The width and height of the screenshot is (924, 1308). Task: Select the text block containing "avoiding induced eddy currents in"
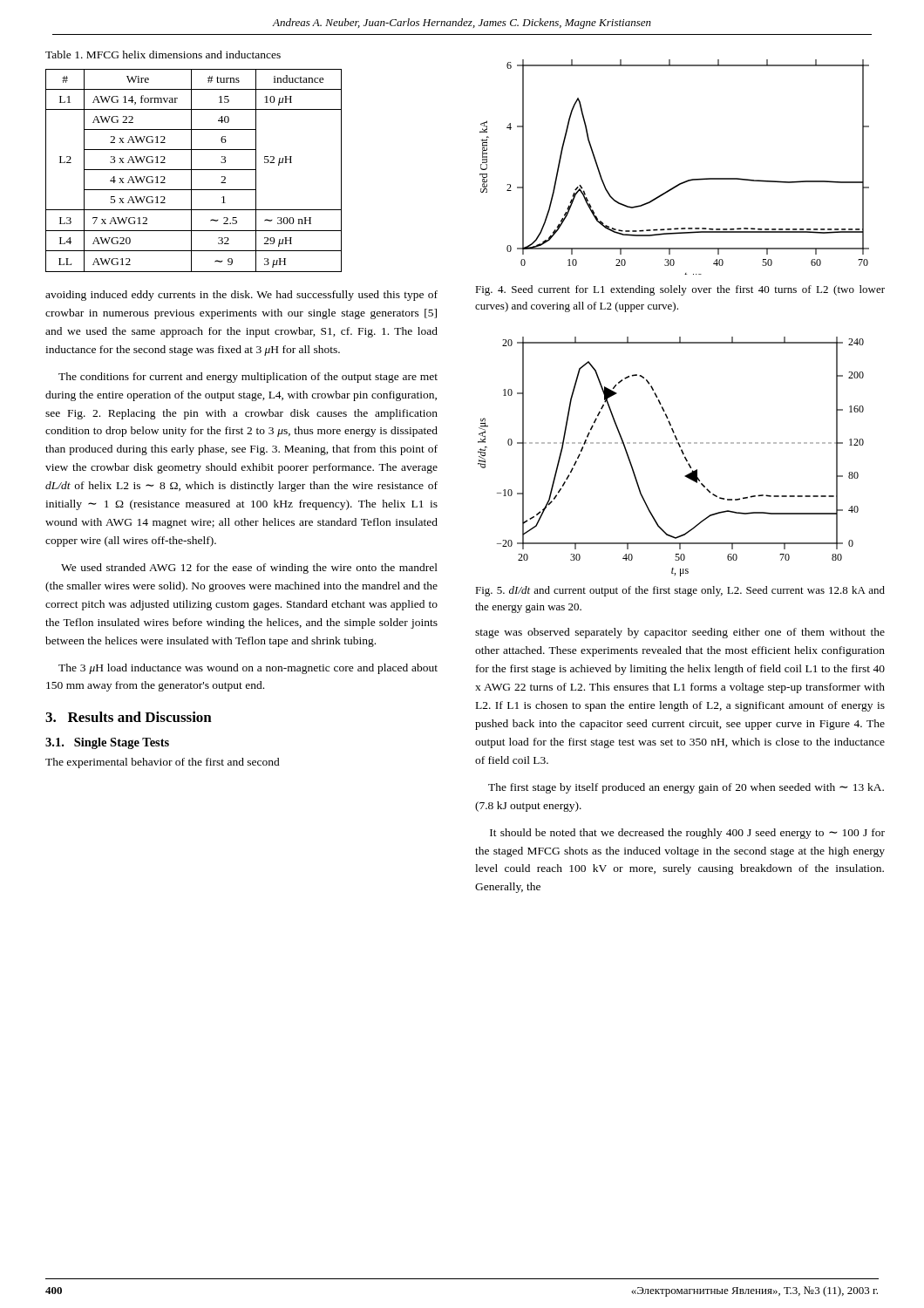[x=241, y=322]
